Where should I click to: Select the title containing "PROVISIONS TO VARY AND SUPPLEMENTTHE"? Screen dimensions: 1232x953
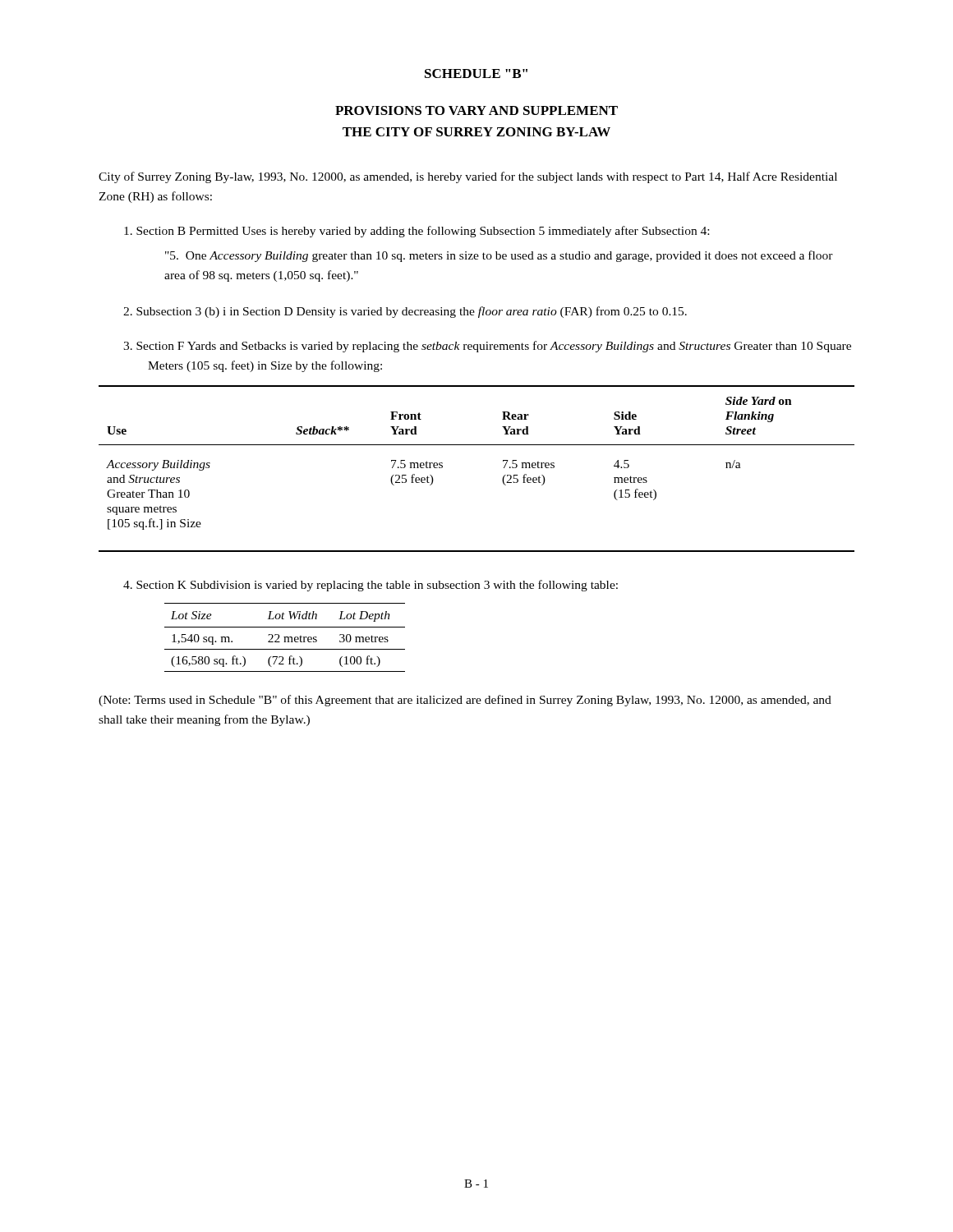[476, 121]
